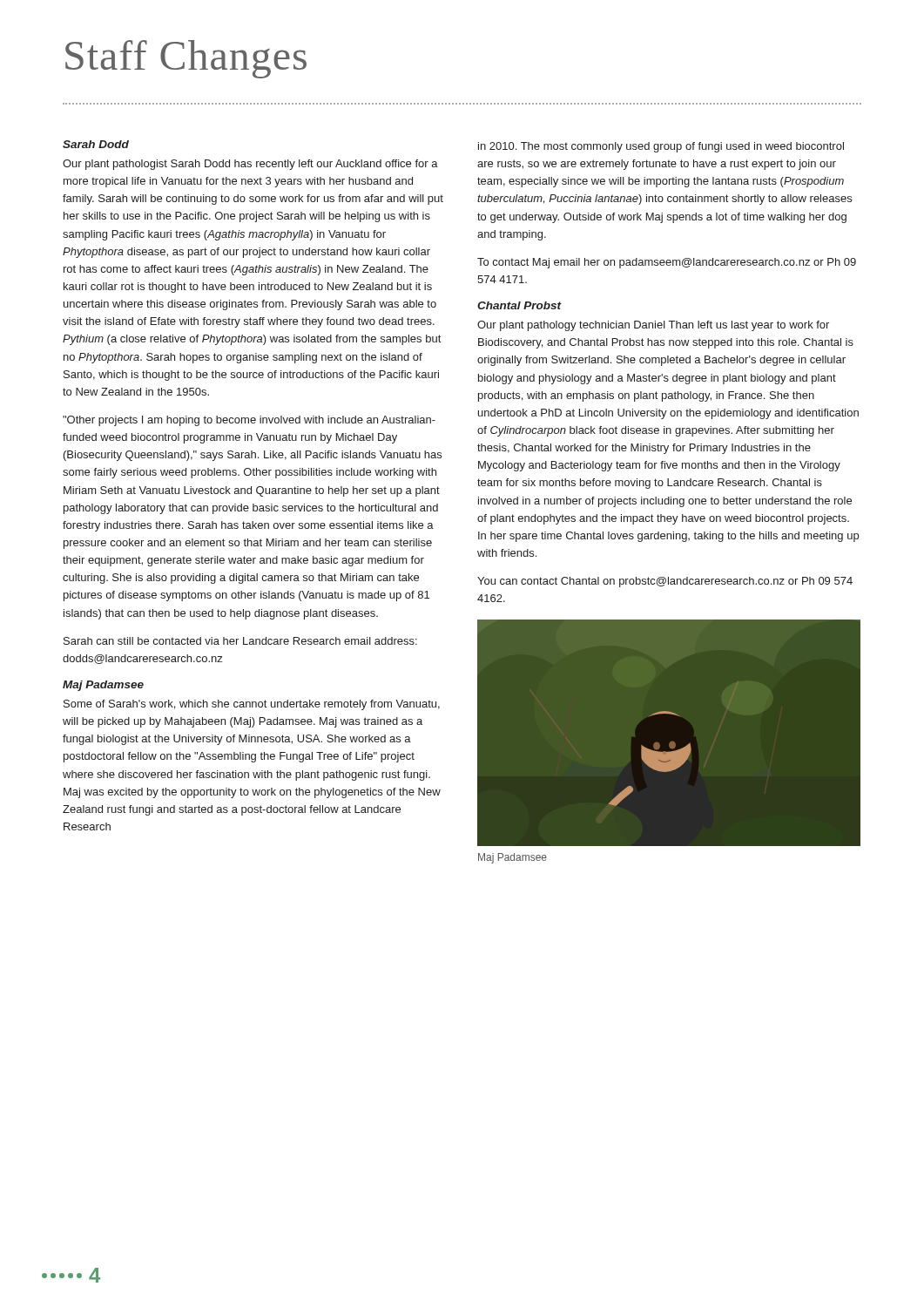Locate the text block that says "in 2010. The most commonly used"
924x1307 pixels.
[665, 190]
